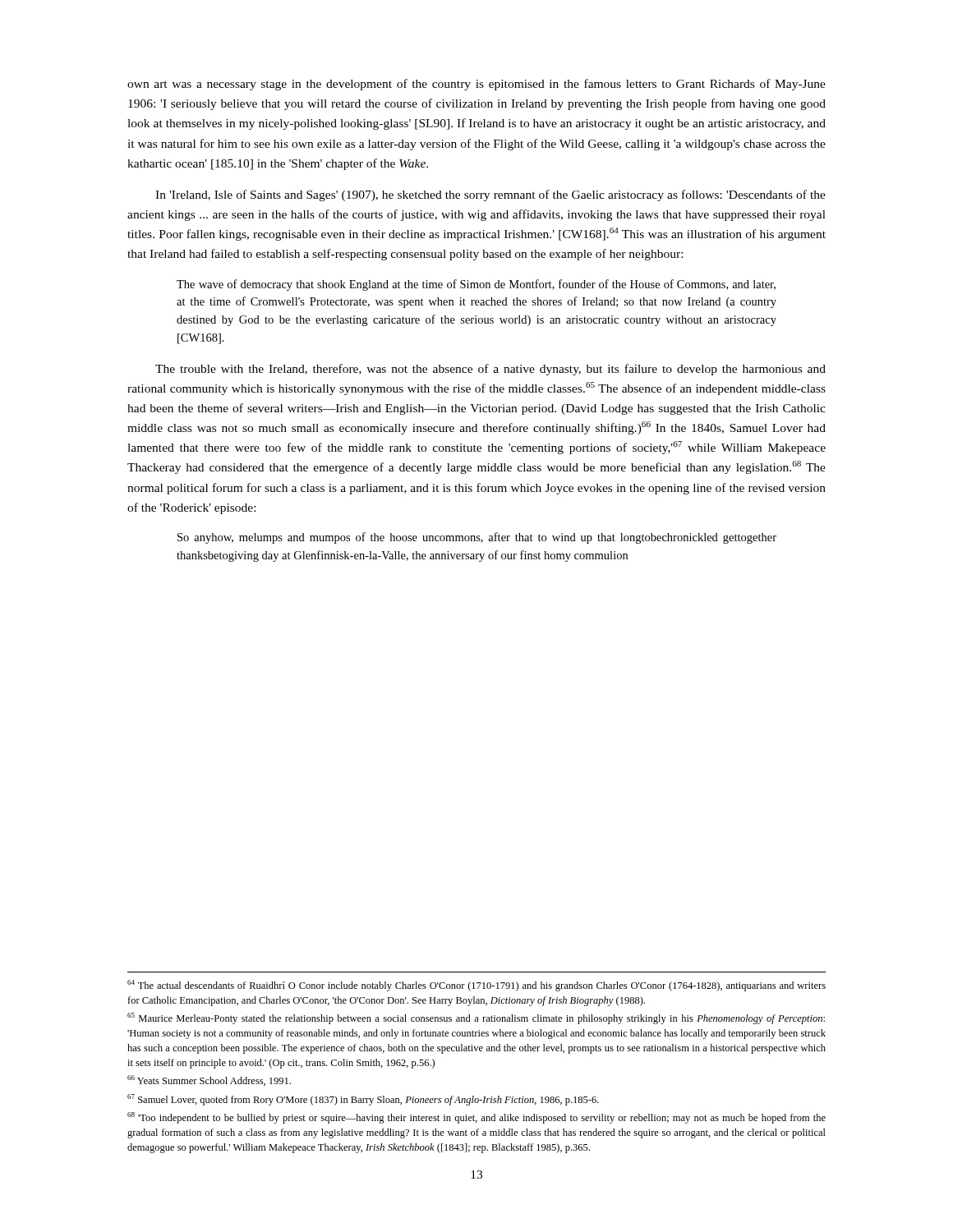Navigate to the text starting "64 The actual descendants of"
The width and height of the screenshot is (953, 1232).
coord(476,992)
